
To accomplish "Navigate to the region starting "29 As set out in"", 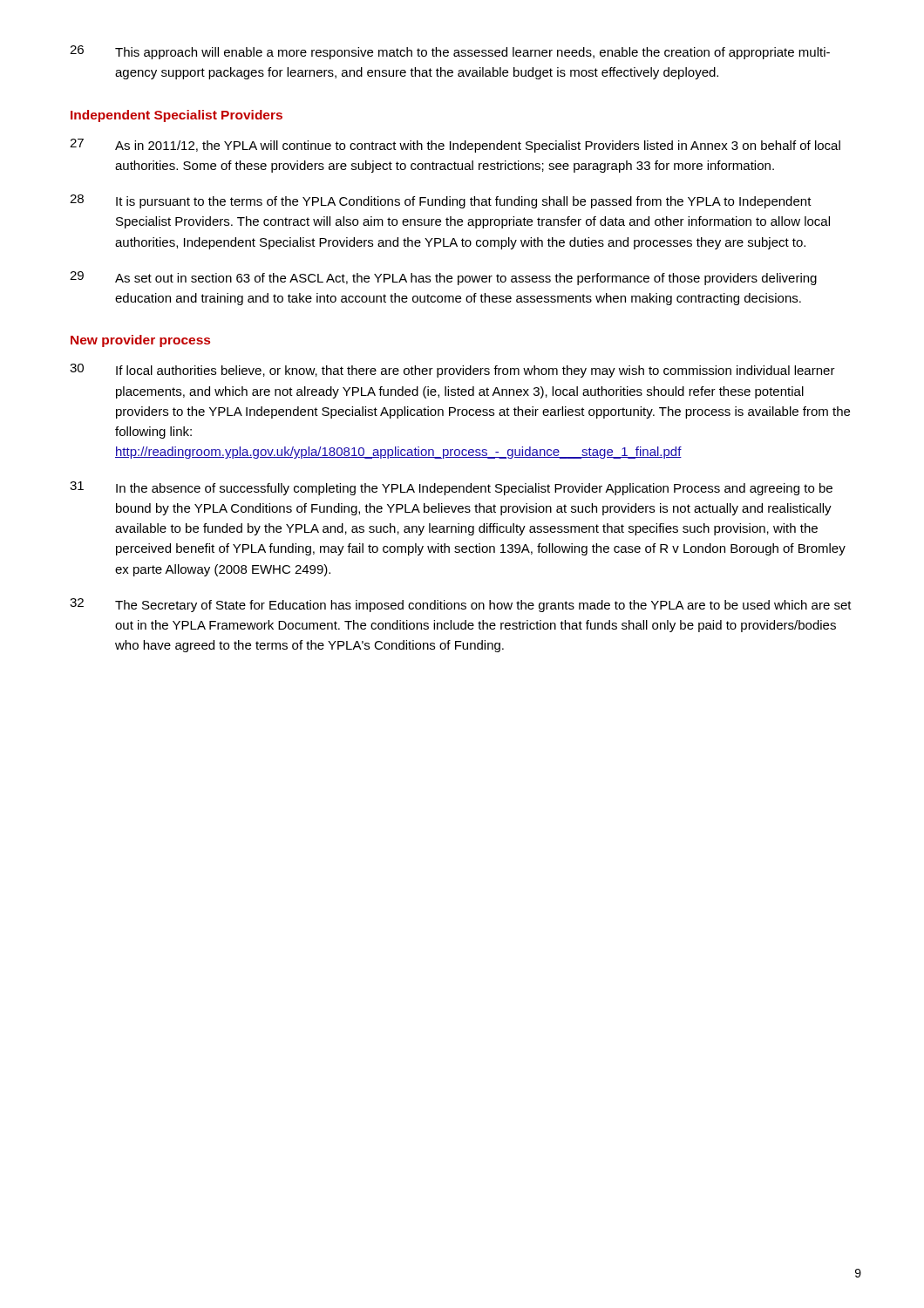I will click(466, 288).
